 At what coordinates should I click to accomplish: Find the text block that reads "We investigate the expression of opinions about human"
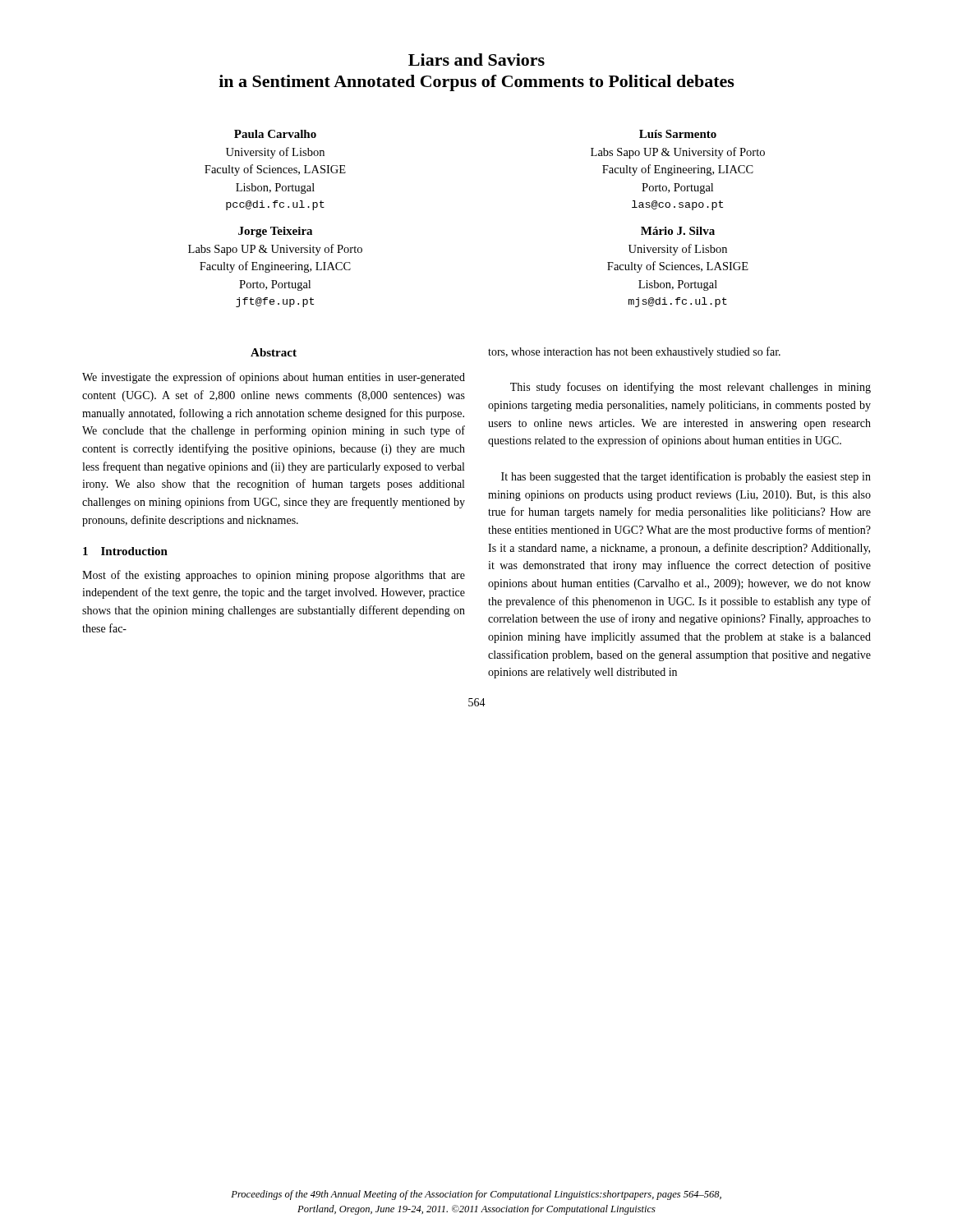274,449
